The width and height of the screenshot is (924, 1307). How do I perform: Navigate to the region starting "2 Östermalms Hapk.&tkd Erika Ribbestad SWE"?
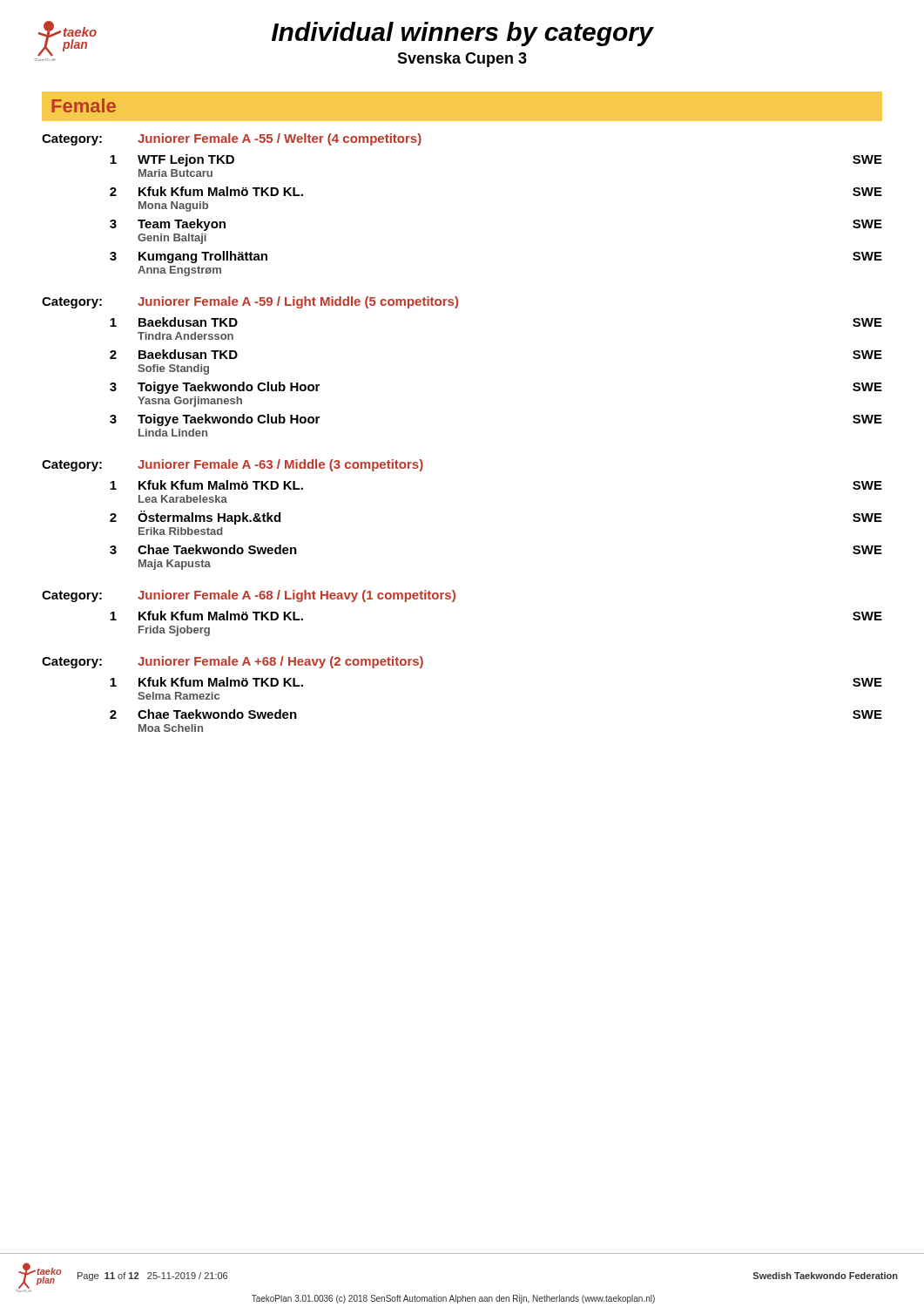click(209, 518)
